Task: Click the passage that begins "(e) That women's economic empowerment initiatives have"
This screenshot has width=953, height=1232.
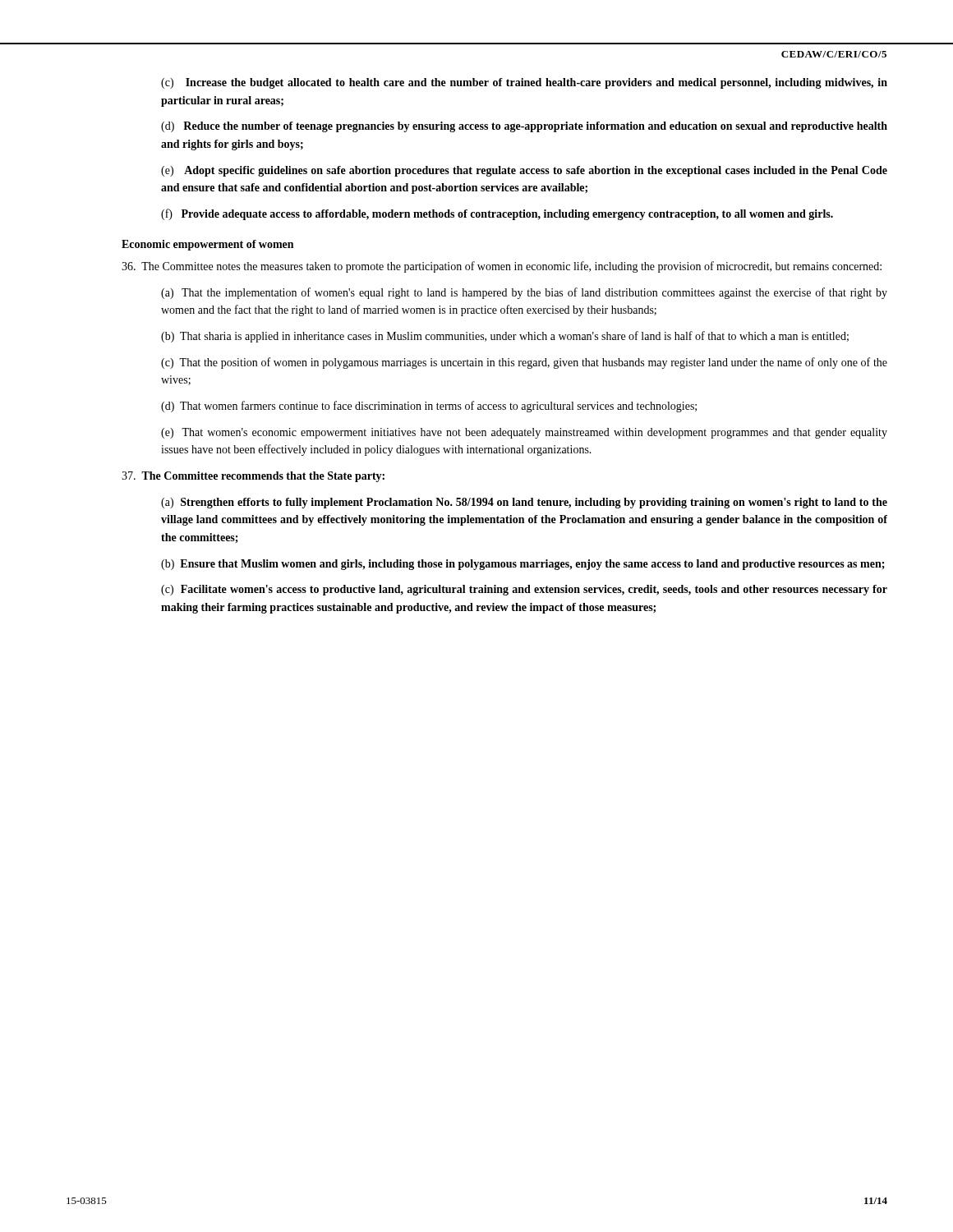Action: click(x=524, y=441)
